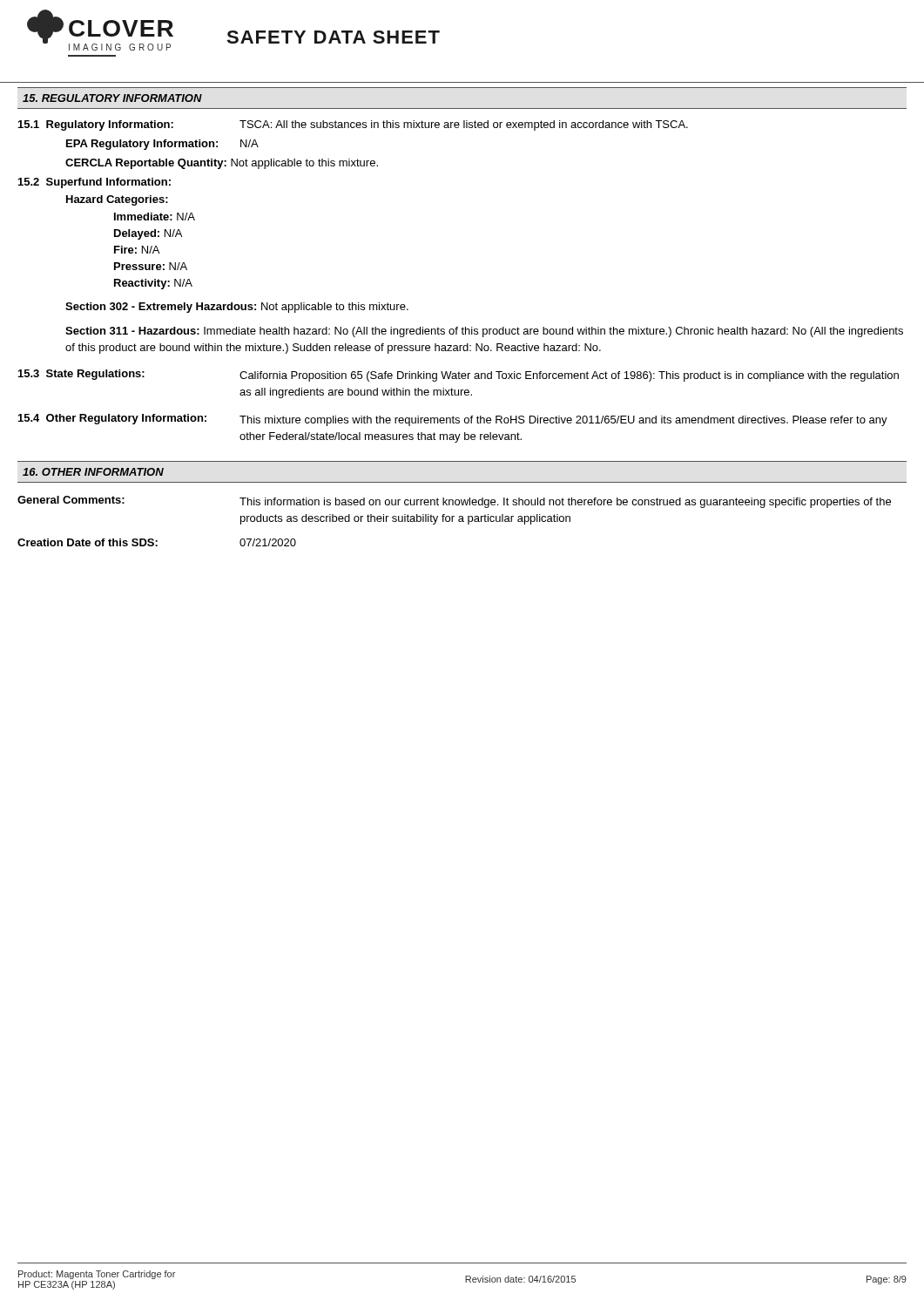Where does it say "Delayed: N/A"?
The image size is (924, 1307).
(x=148, y=233)
